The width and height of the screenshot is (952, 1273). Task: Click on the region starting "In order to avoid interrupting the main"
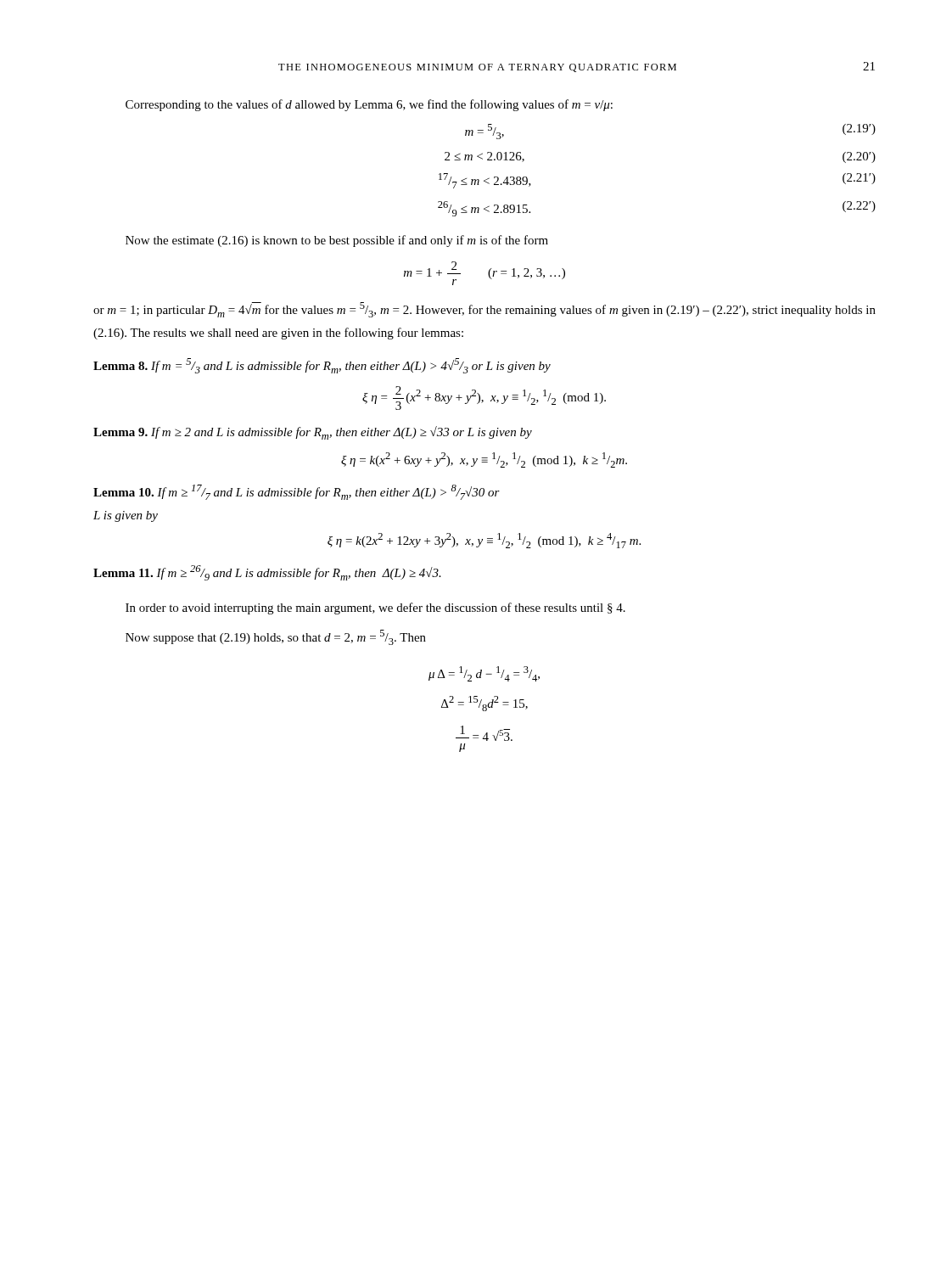(375, 608)
